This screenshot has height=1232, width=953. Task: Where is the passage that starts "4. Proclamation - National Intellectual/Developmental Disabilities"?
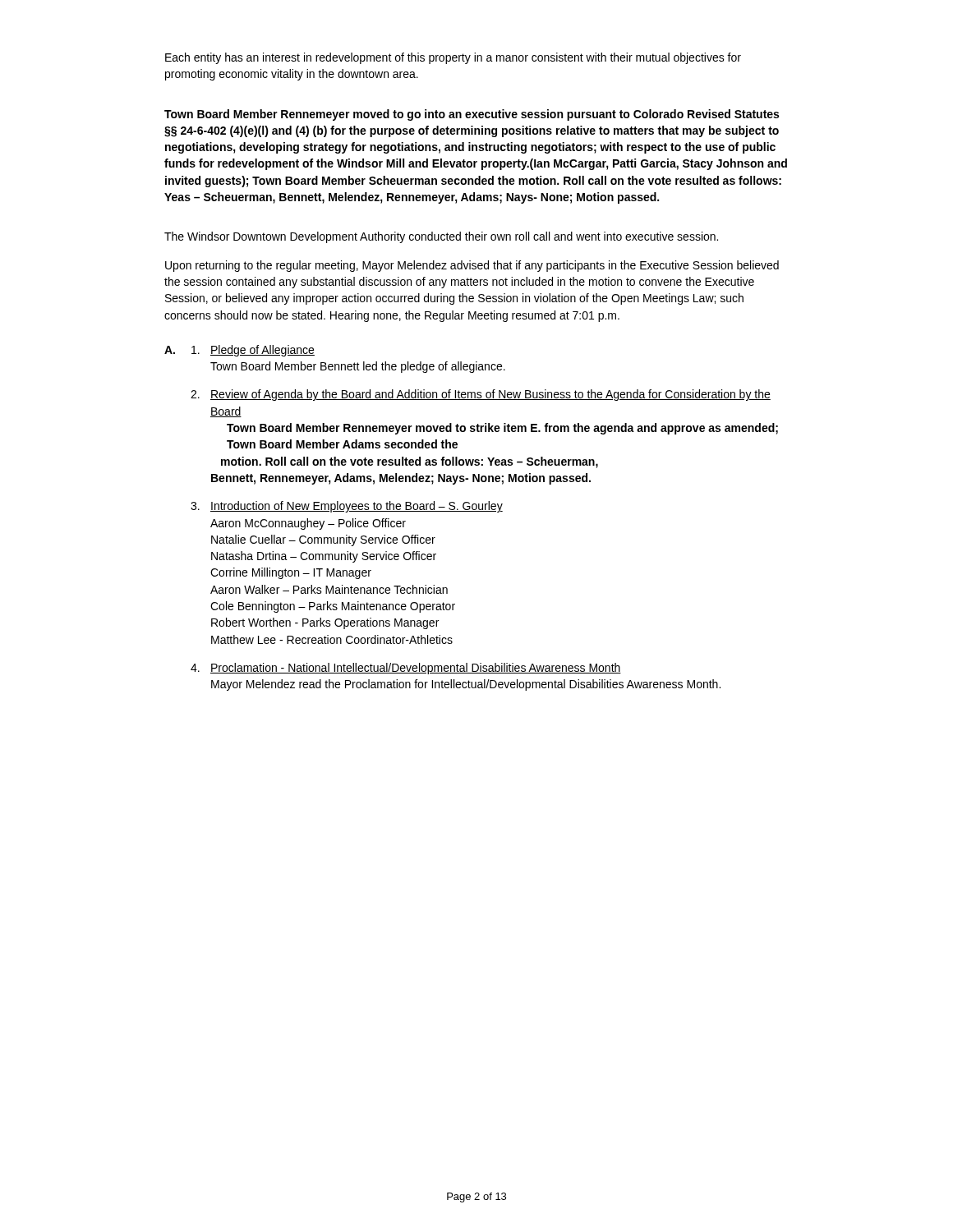point(490,676)
